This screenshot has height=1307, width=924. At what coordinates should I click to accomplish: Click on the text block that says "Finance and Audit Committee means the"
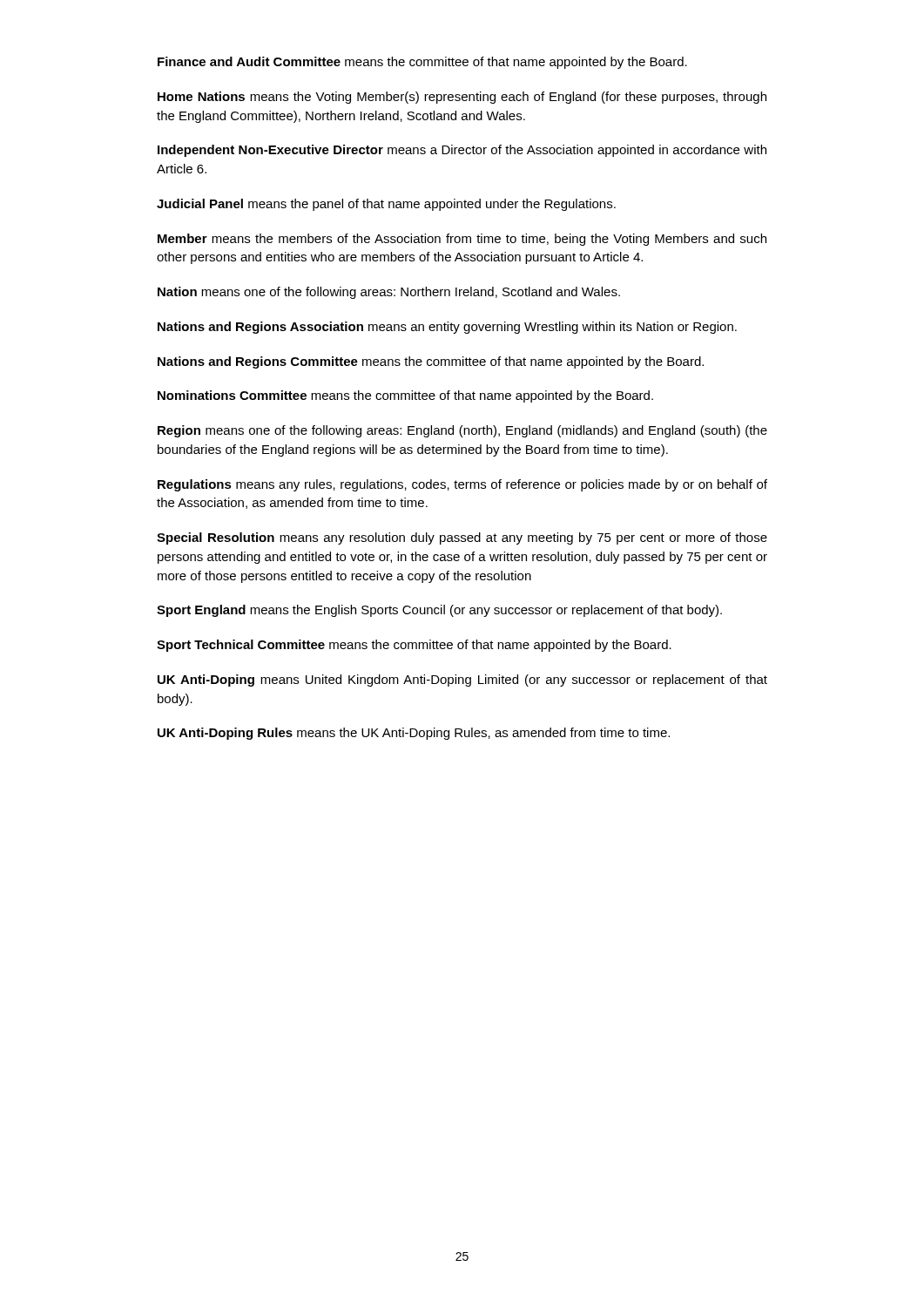422,61
